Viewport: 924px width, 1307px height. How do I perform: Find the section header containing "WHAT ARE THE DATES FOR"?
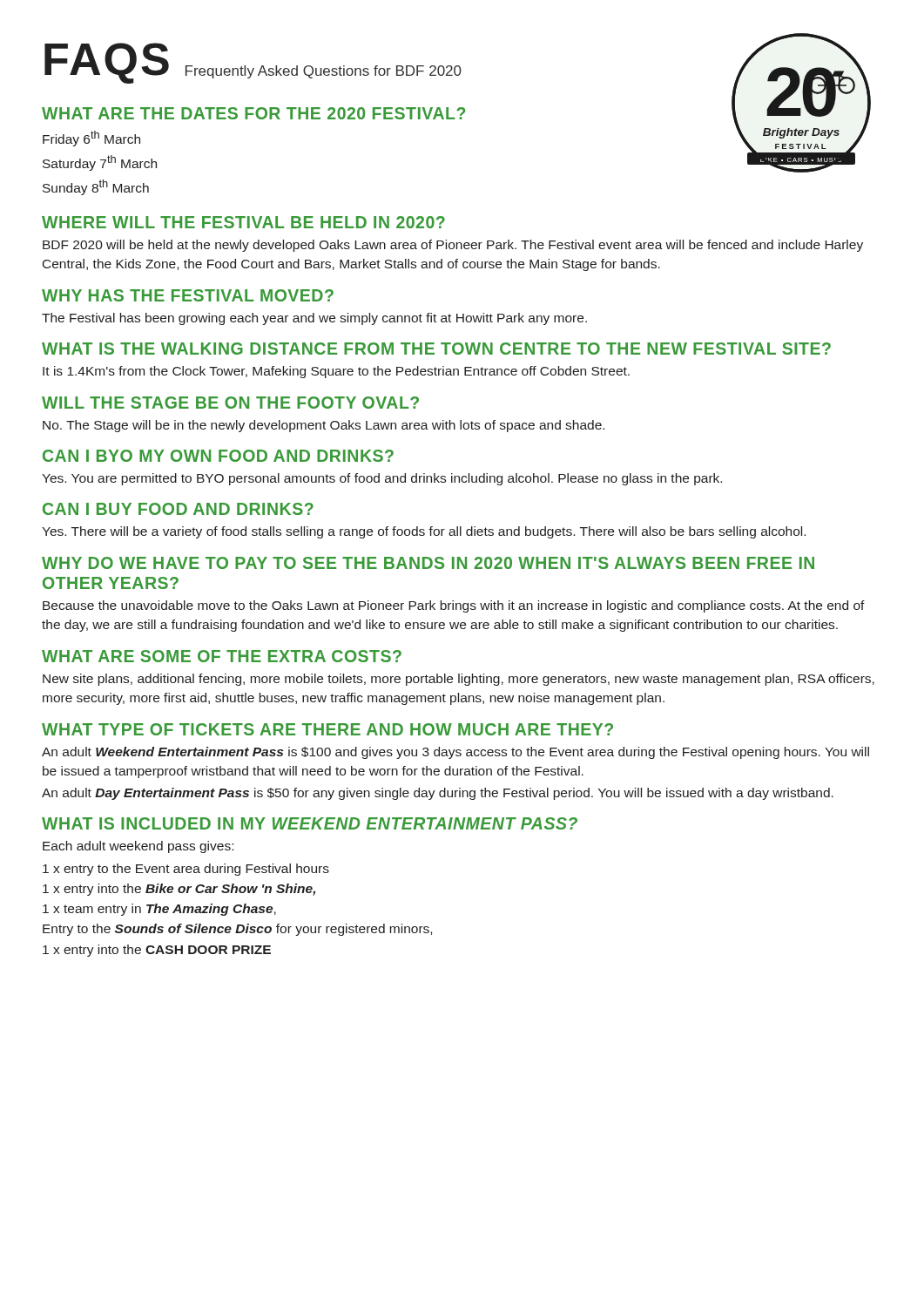pyautogui.click(x=254, y=113)
